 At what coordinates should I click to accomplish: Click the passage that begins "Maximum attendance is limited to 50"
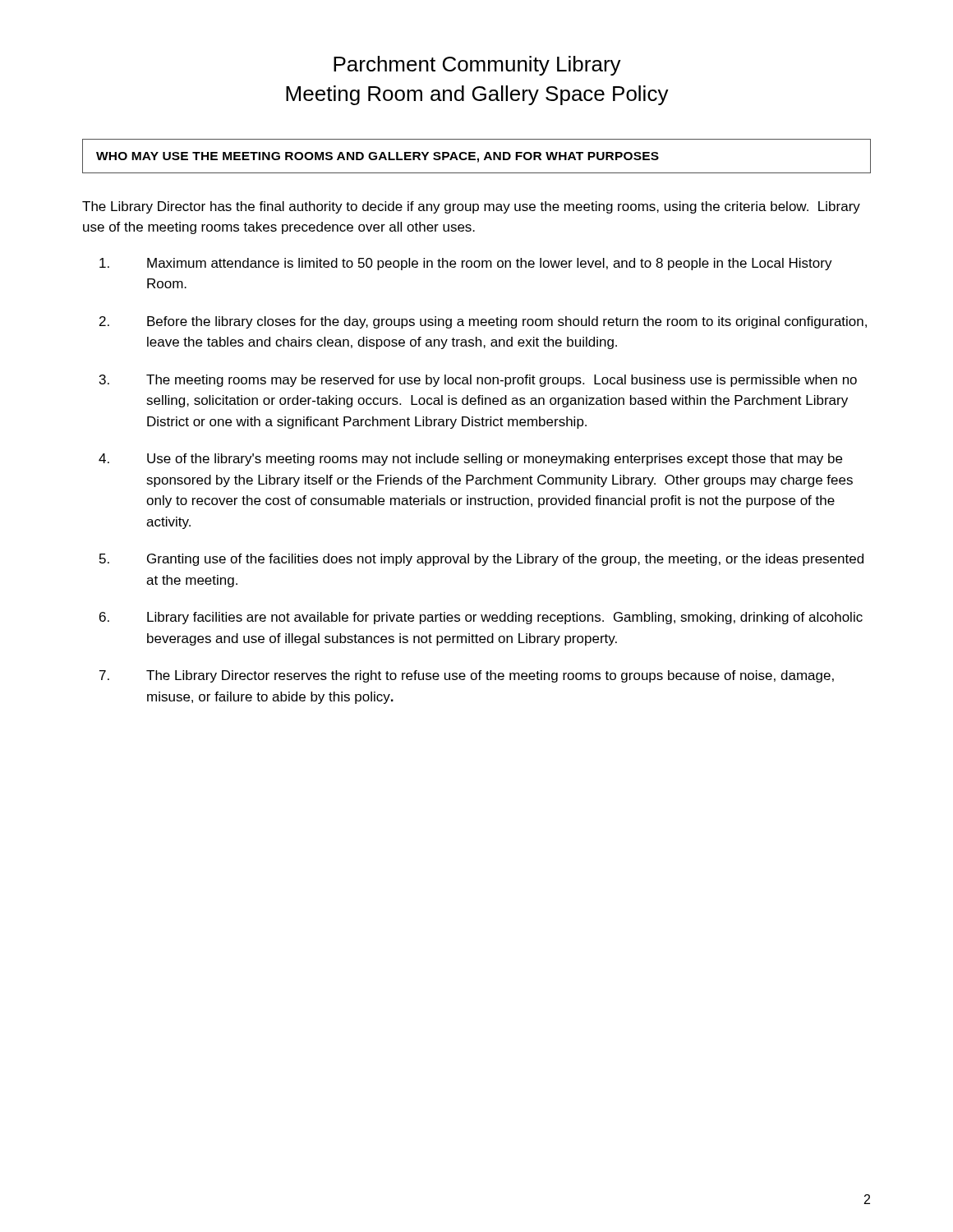(x=476, y=274)
